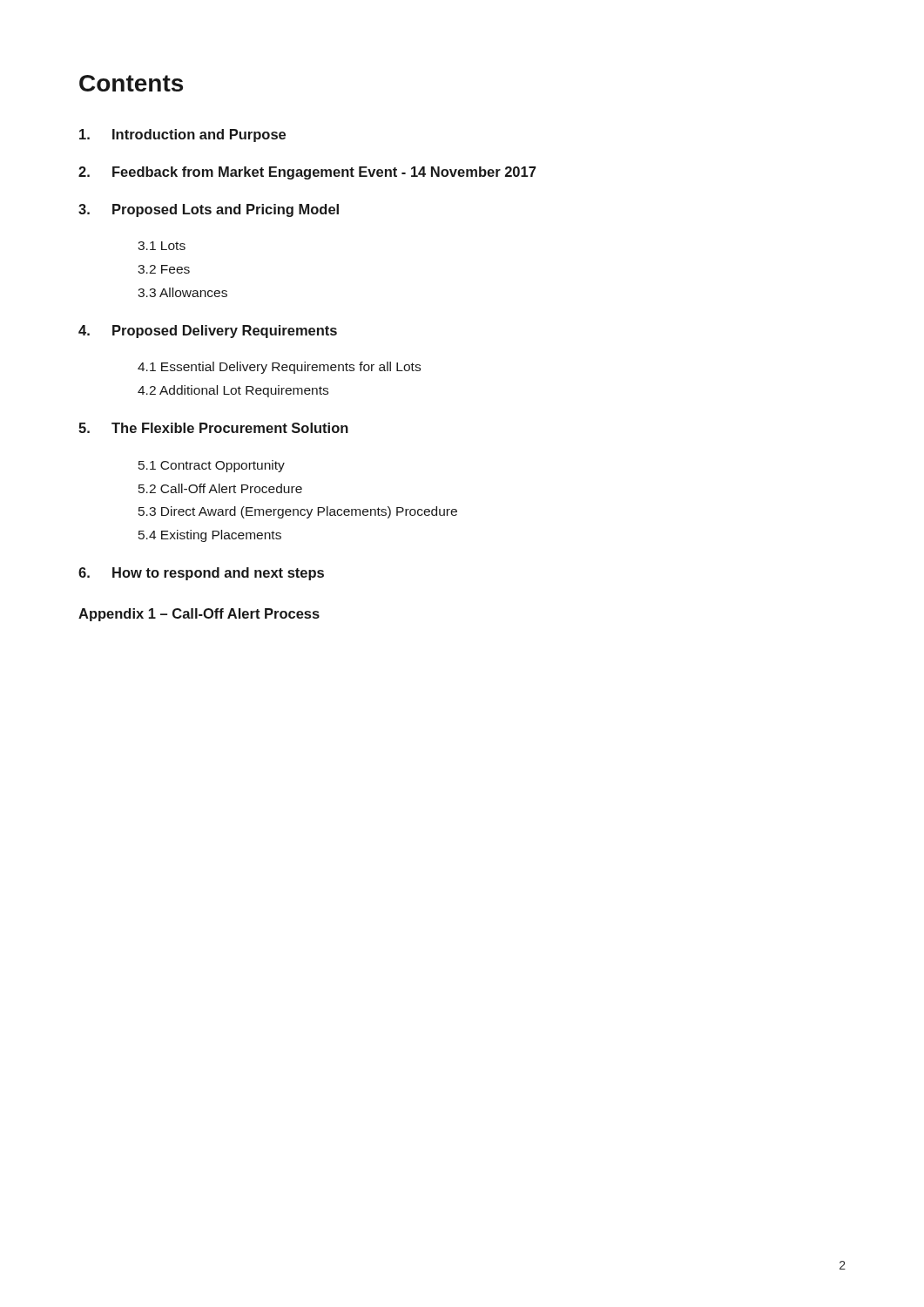This screenshot has height=1307, width=924.
Task: Locate the text starting "4.Proposed Delivery Requirements"
Action: click(x=208, y=332)
